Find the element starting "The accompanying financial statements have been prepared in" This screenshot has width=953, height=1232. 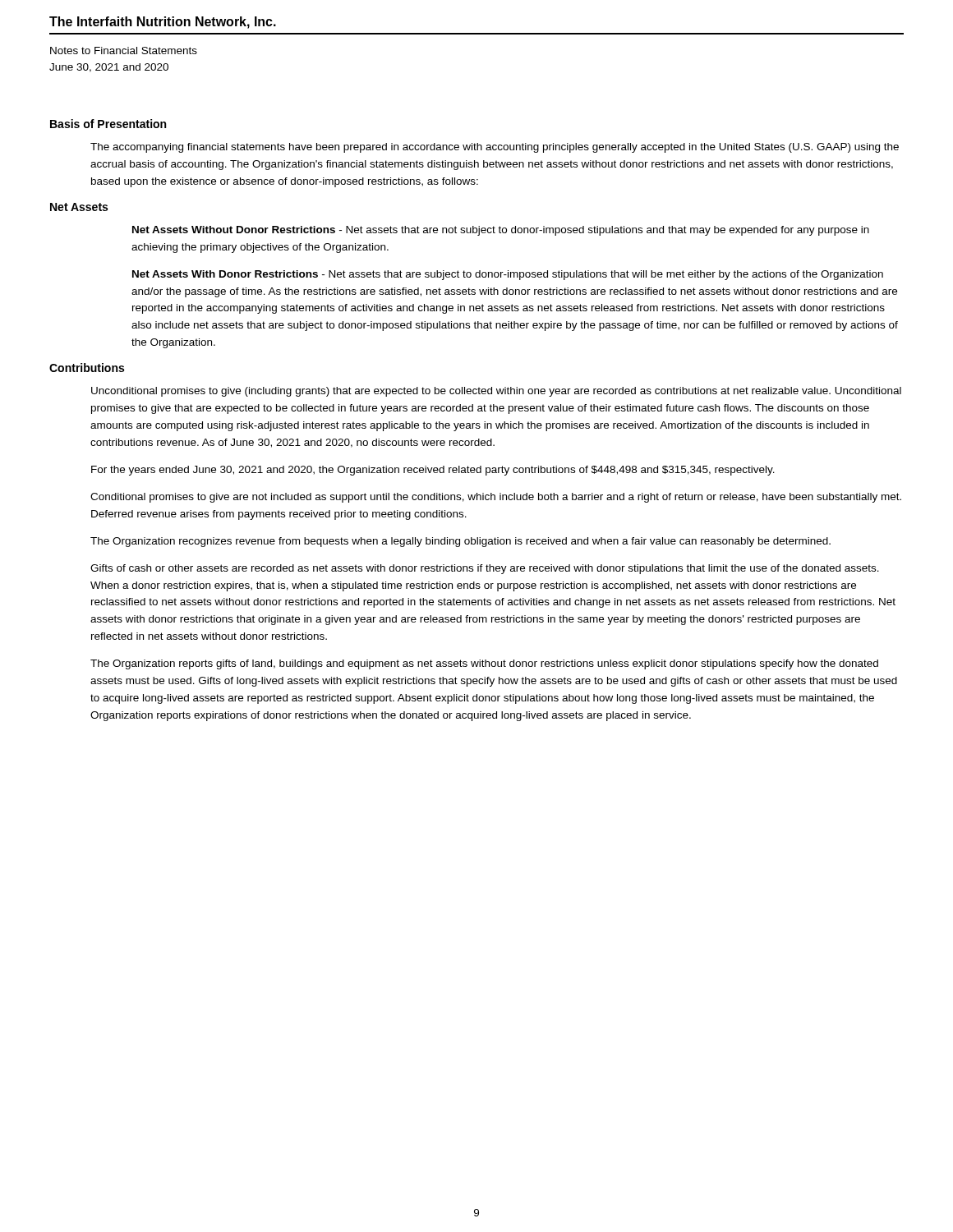pyautogui.click(x=495, y=164)
